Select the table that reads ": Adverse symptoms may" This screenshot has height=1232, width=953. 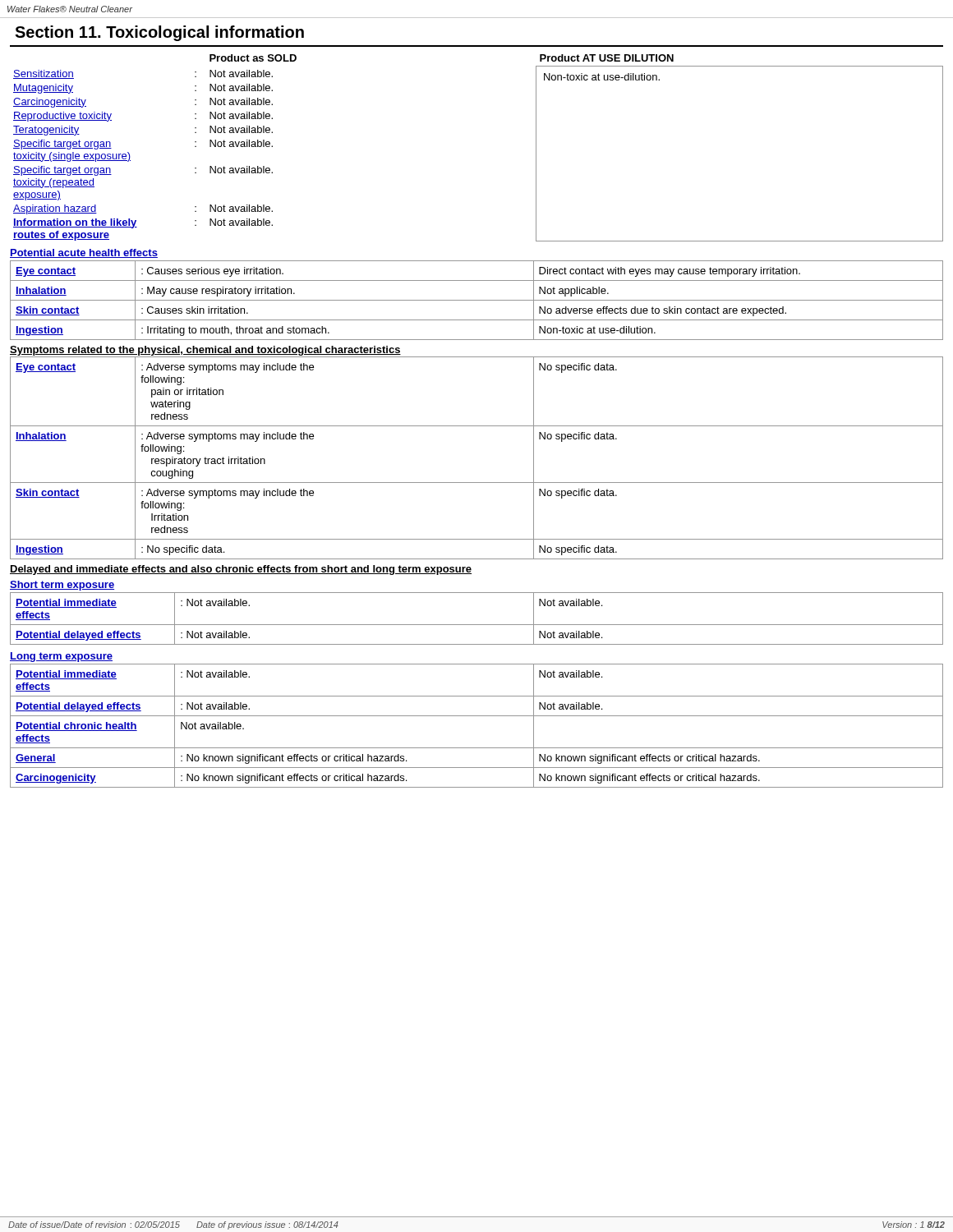tap(476, 458)
